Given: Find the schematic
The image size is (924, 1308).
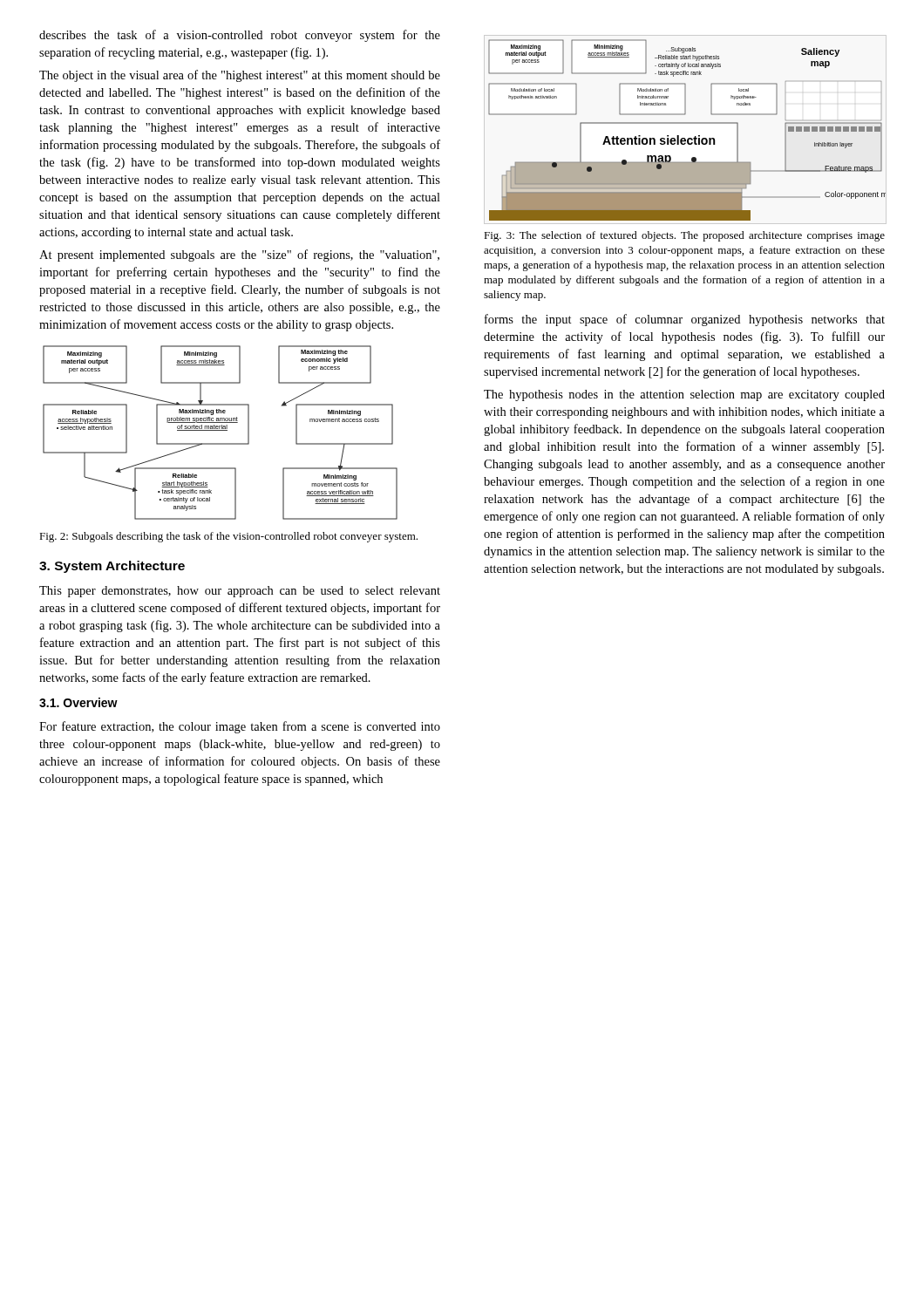Looking at the screenshot, I should 684,129.
